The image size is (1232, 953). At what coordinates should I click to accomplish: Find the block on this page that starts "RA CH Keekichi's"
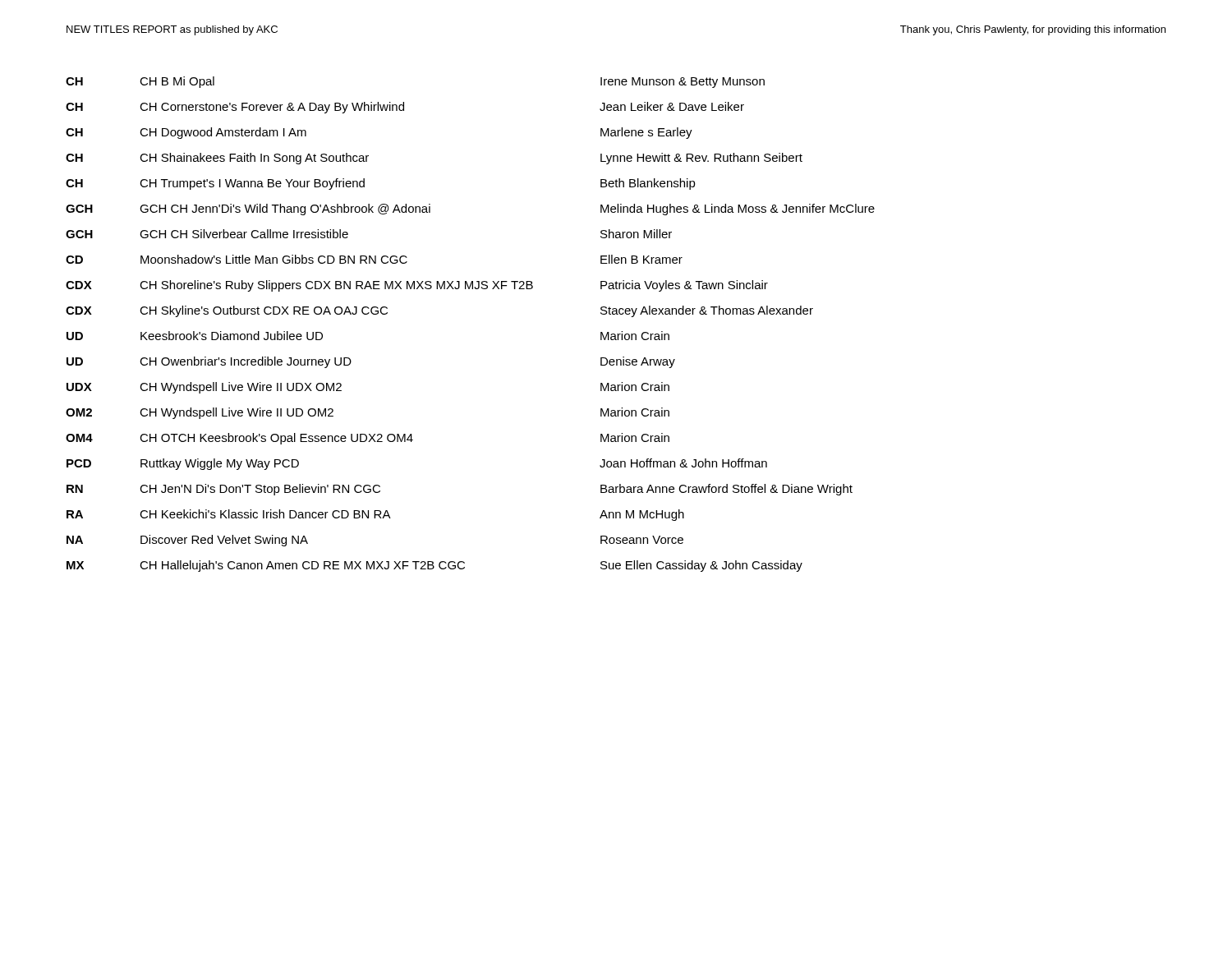point(616,514)
